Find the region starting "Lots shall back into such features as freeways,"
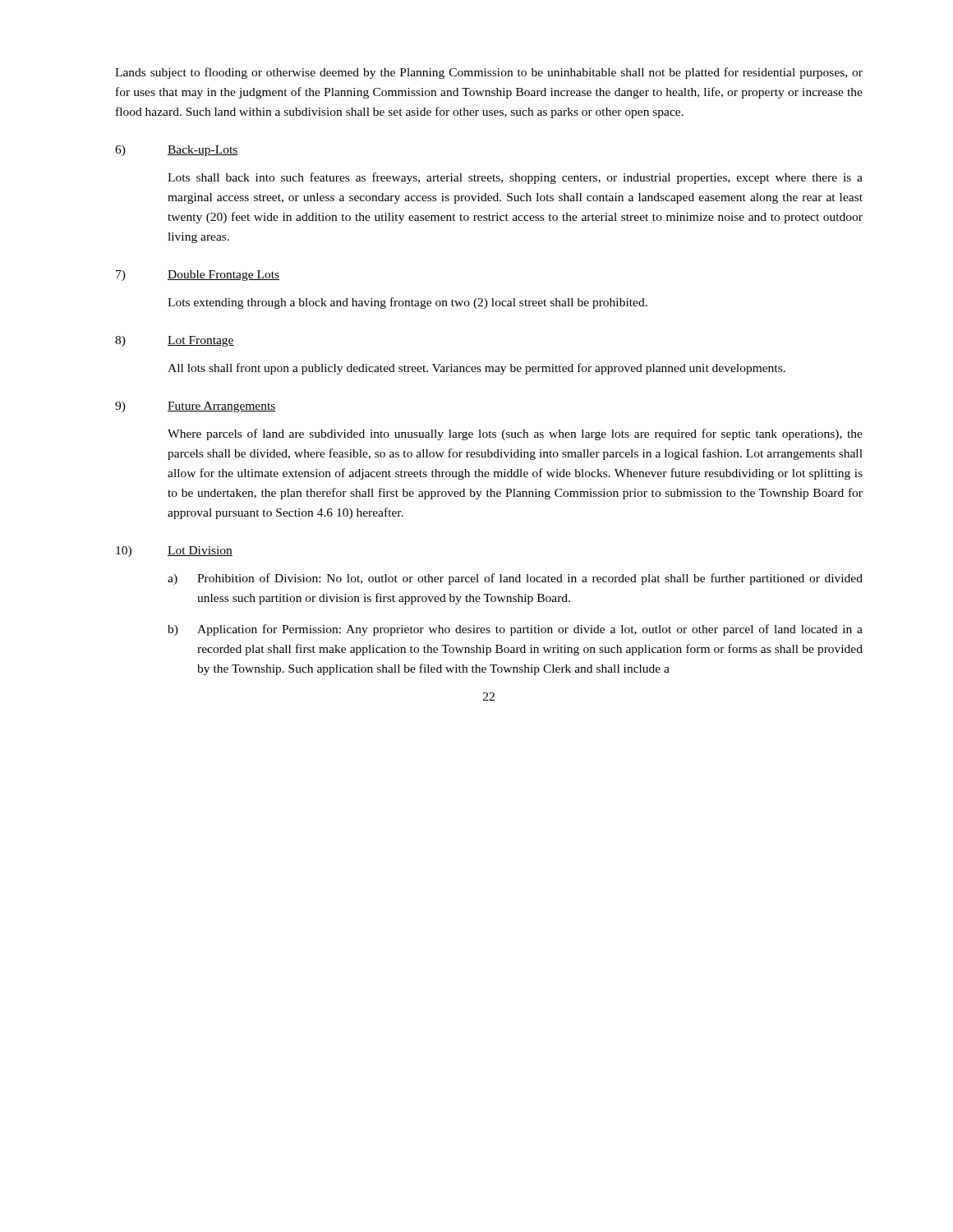The image size is (953, 1232). point(515,206)
